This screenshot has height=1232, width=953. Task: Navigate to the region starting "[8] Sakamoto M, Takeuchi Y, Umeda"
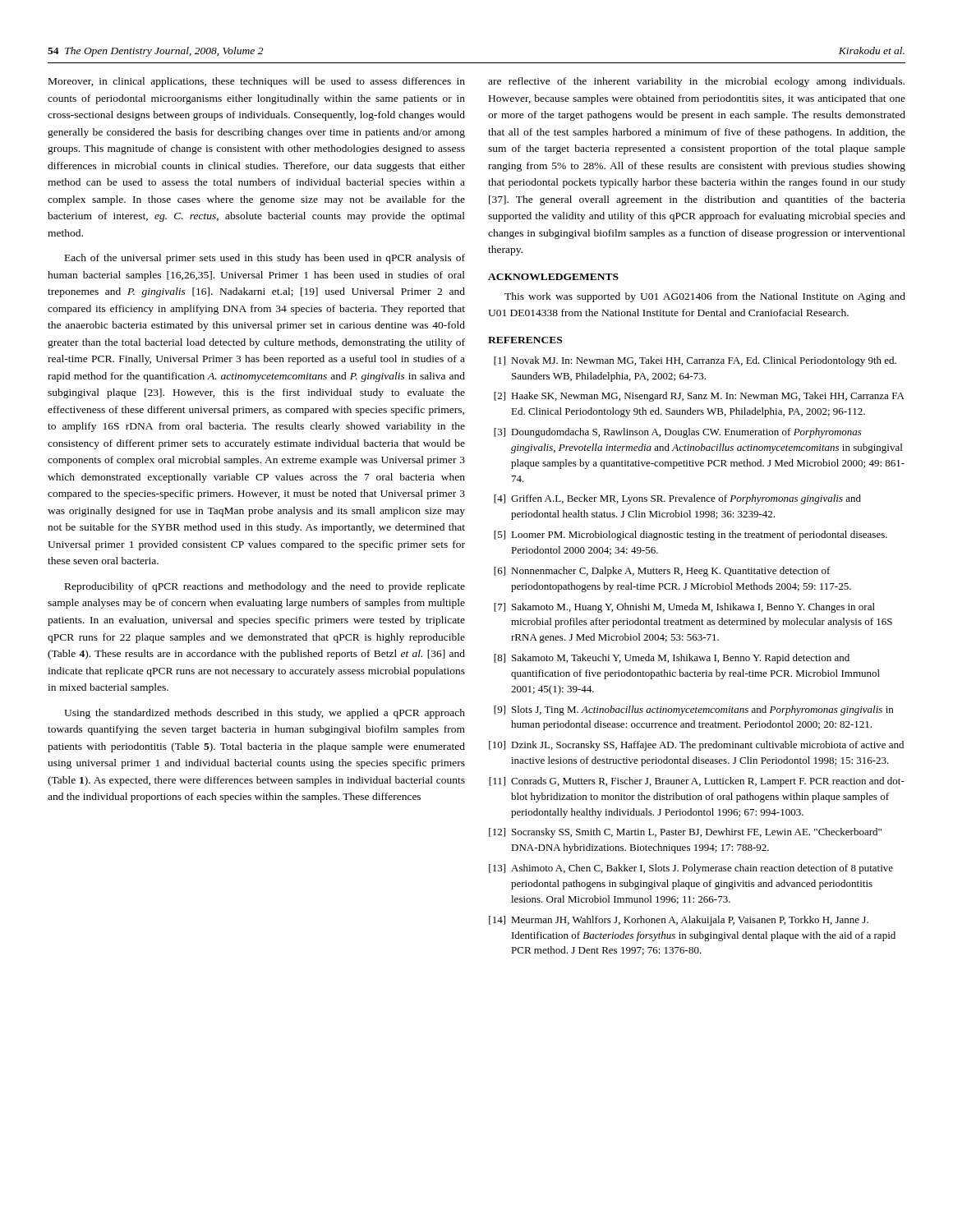[x=697, y=674]
